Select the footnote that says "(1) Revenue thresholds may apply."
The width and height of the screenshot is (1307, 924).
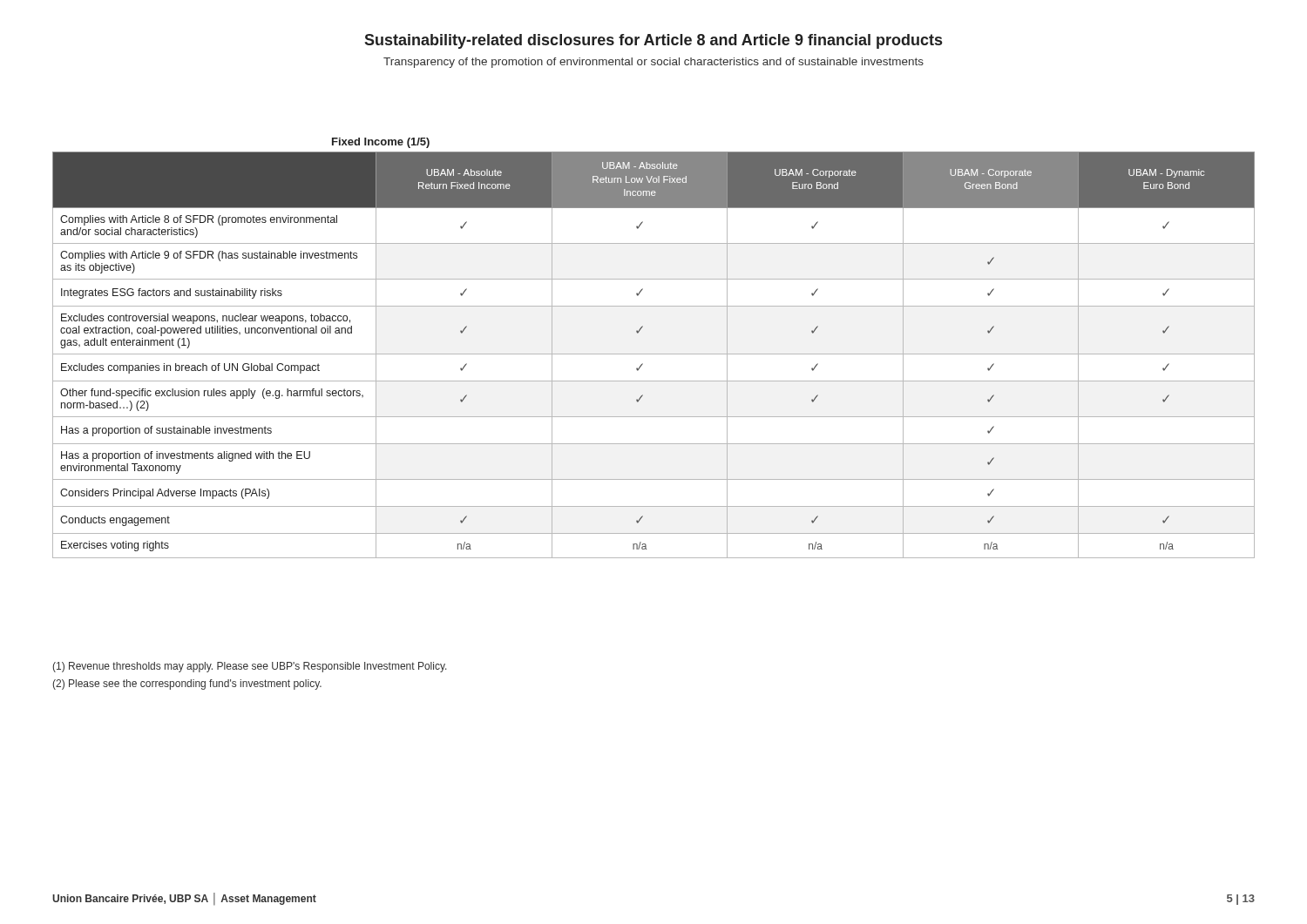[250, 666]
